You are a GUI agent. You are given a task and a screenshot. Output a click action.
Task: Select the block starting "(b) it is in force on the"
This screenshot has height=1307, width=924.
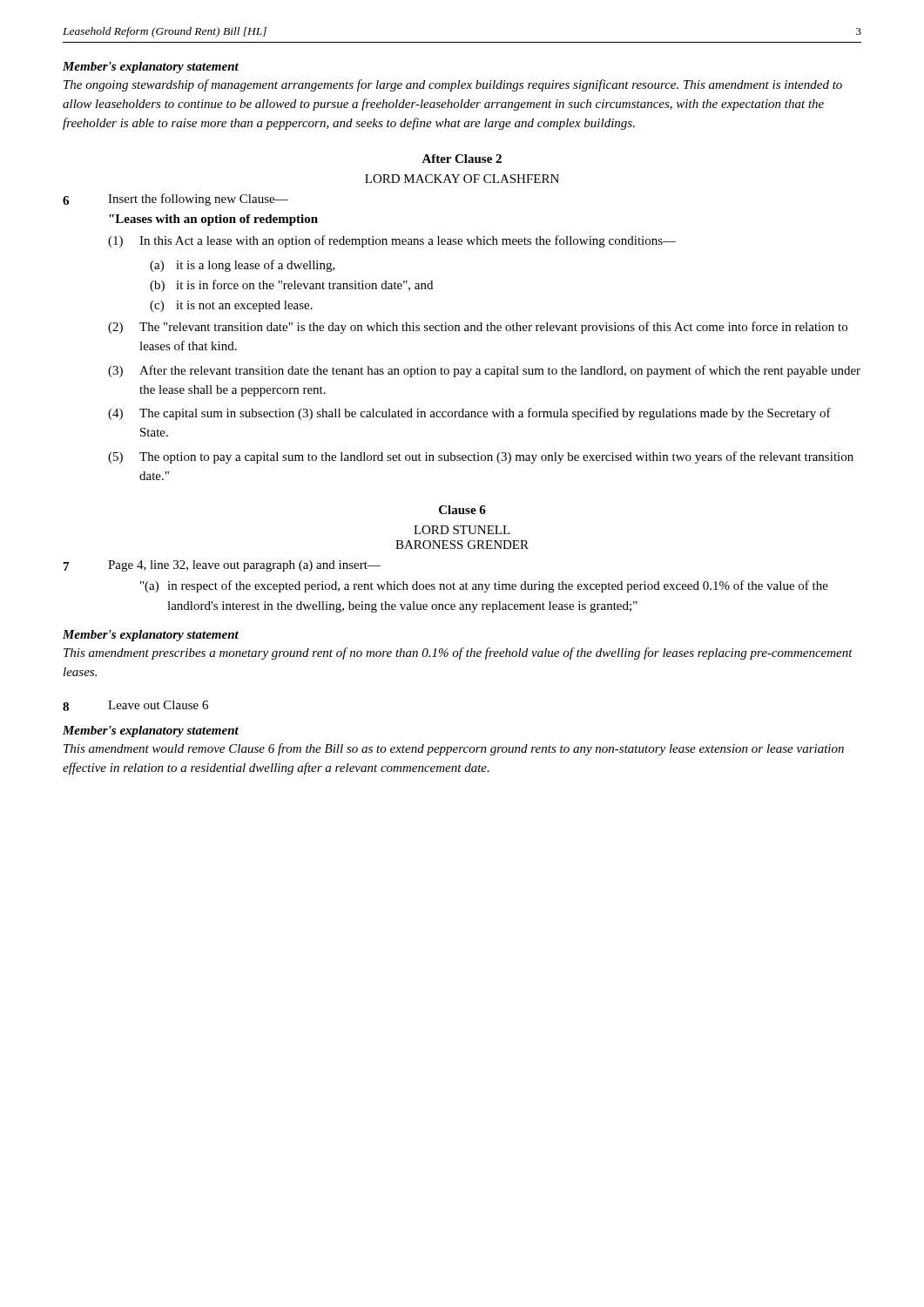coord(291,286)
